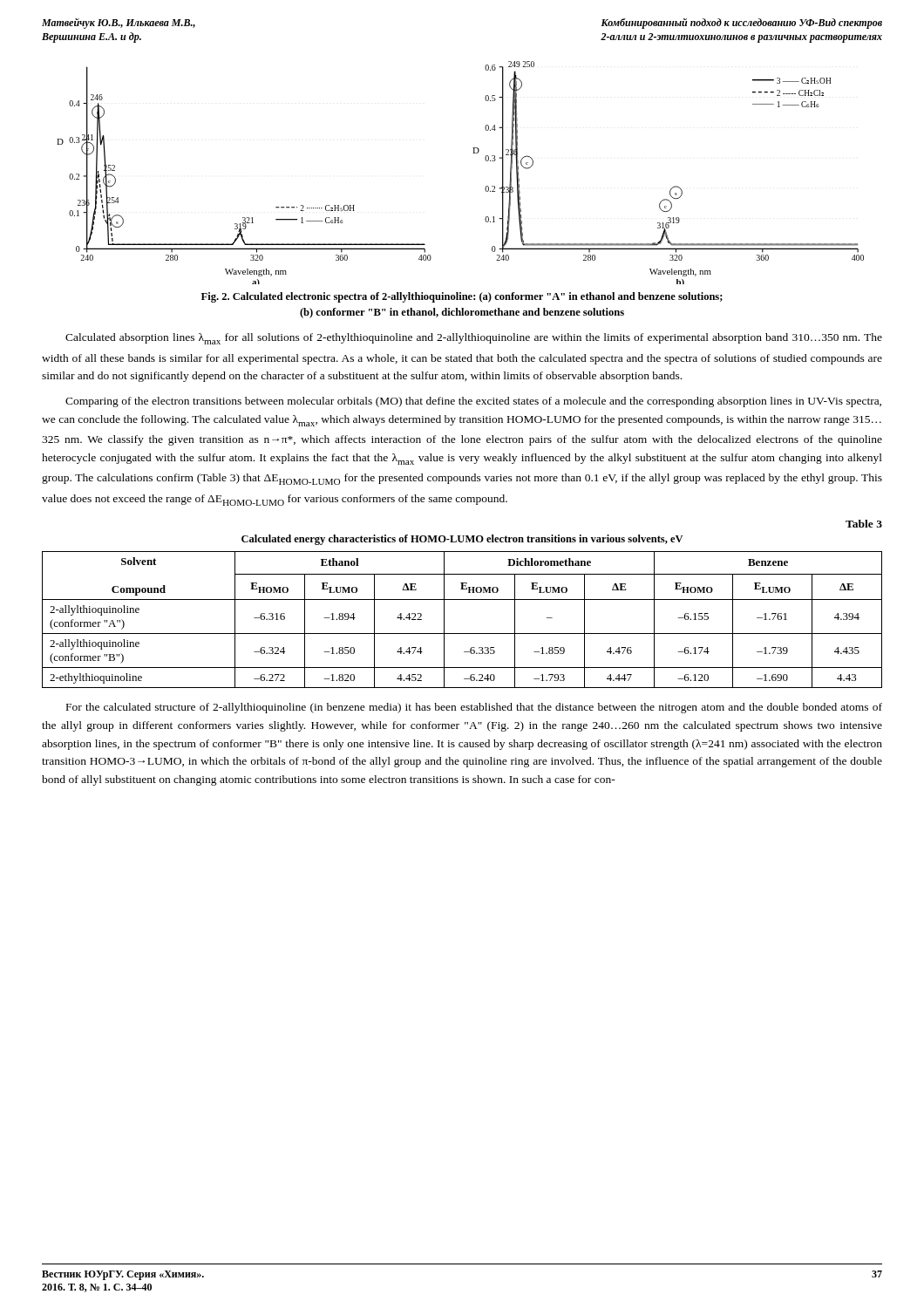Where is the caption that starts "Fig. 2. Calculated electronic spectra of 2-allylthioquinoline: (a)"?

pos(462,304)
